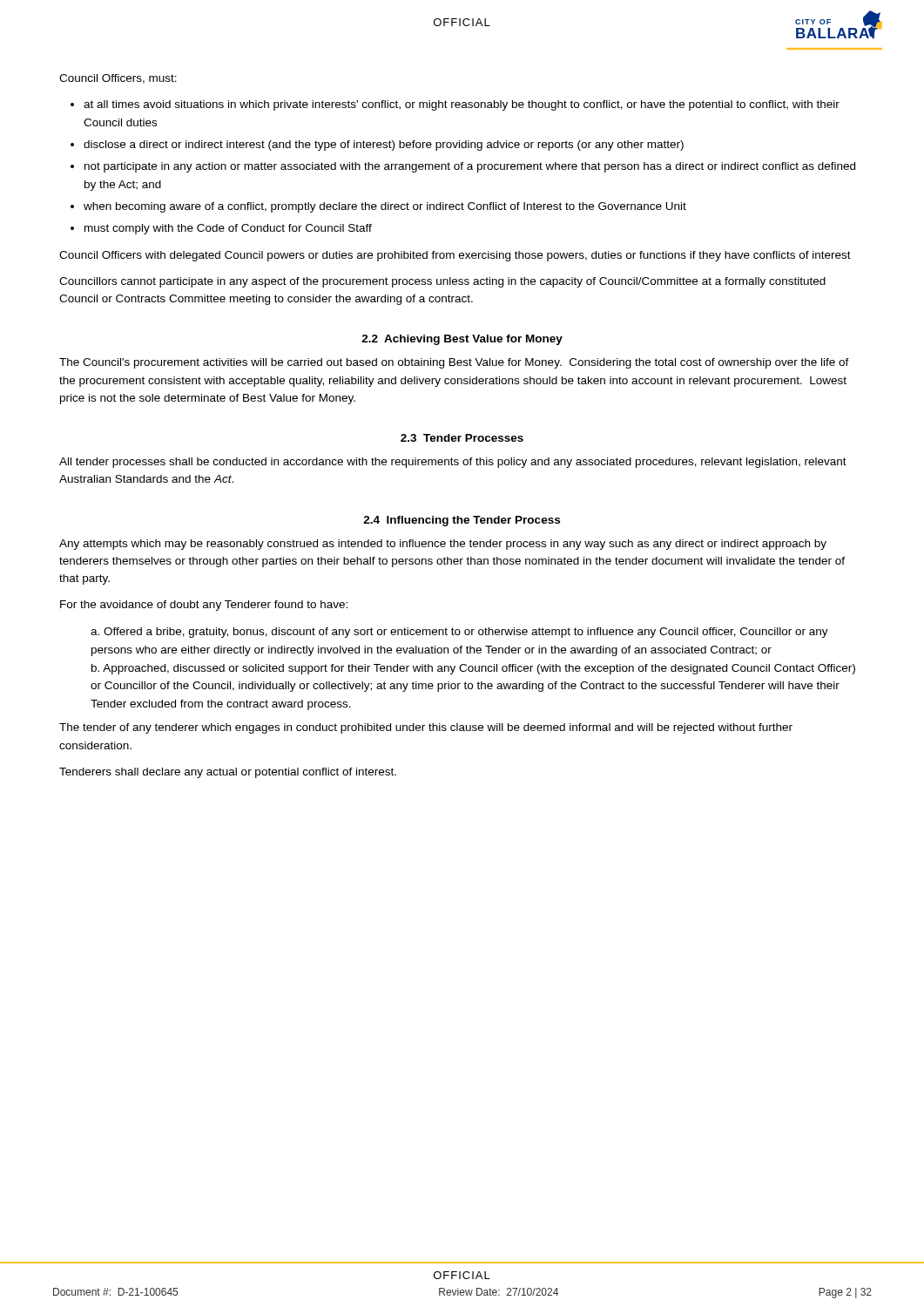Click the passage that begins "a. Offered a bribe, gratuity,"
The image size is (924, 1307).
coord(473,667)
